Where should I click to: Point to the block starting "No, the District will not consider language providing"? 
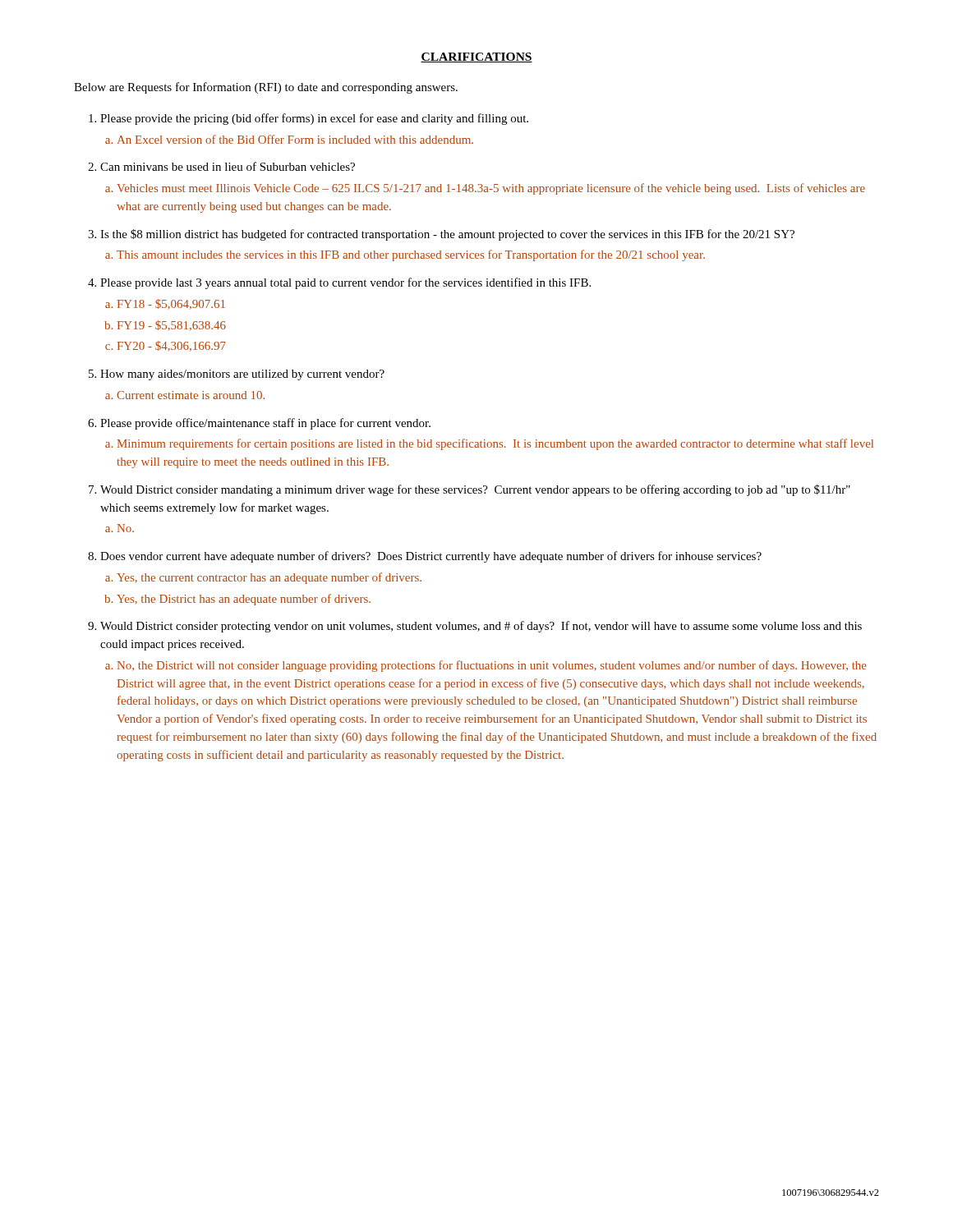tap(497, 710)
